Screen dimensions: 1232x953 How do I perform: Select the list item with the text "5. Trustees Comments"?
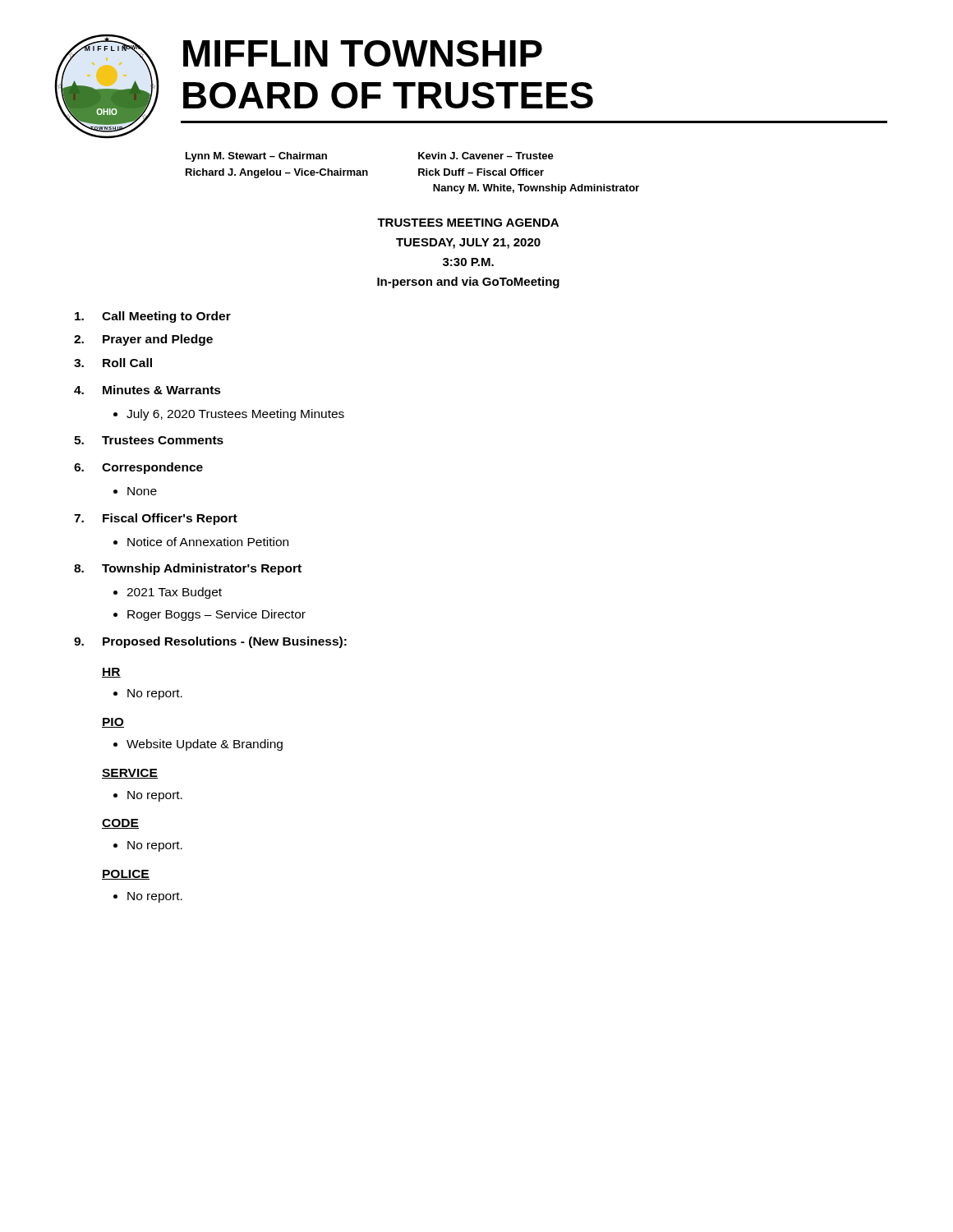149,441
